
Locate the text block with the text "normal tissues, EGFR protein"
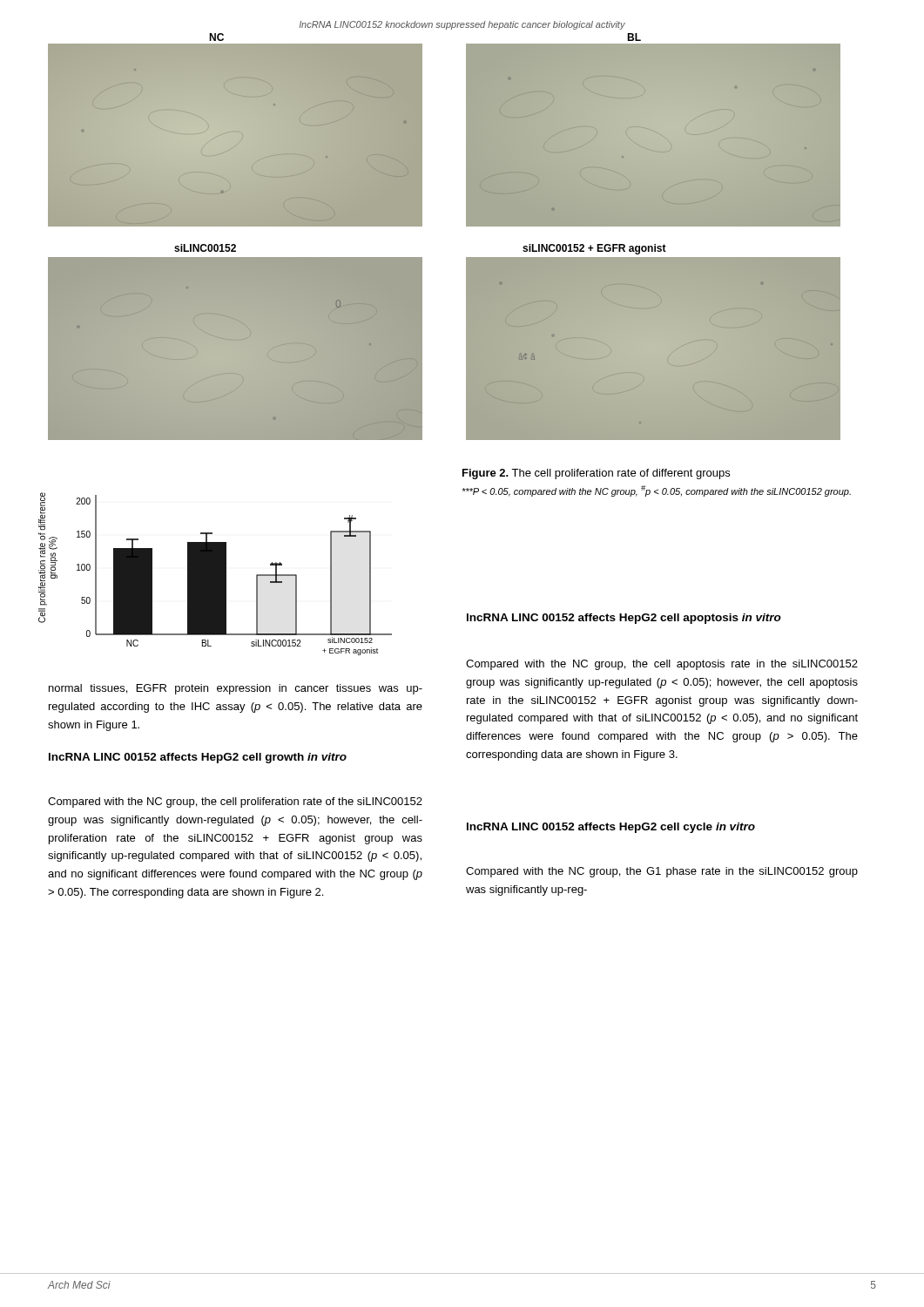click(x=235, y=706)
